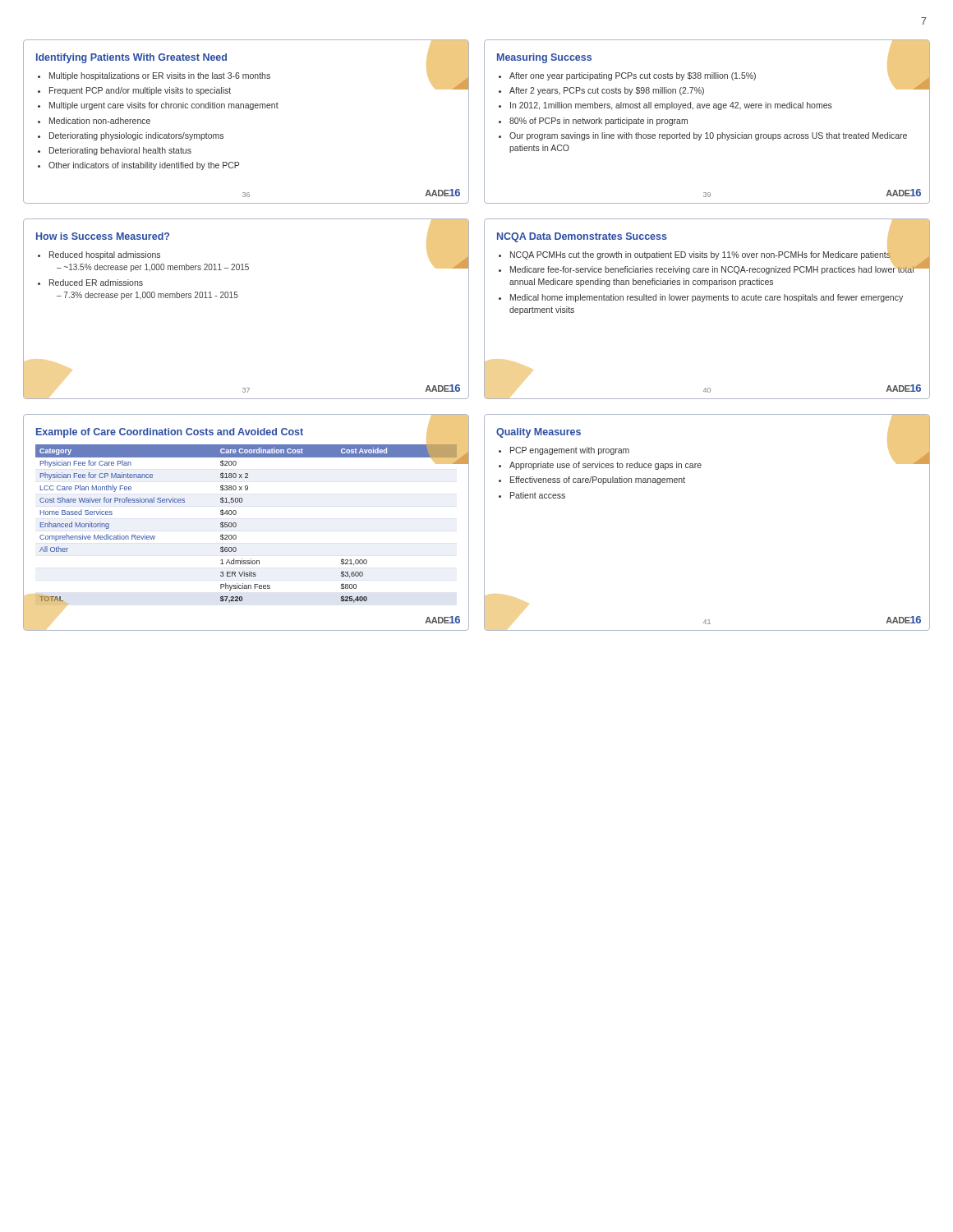The image size is (953, 1232).
Task: Click on the region starting "Measuring Success"
Action: coord(544,57)
